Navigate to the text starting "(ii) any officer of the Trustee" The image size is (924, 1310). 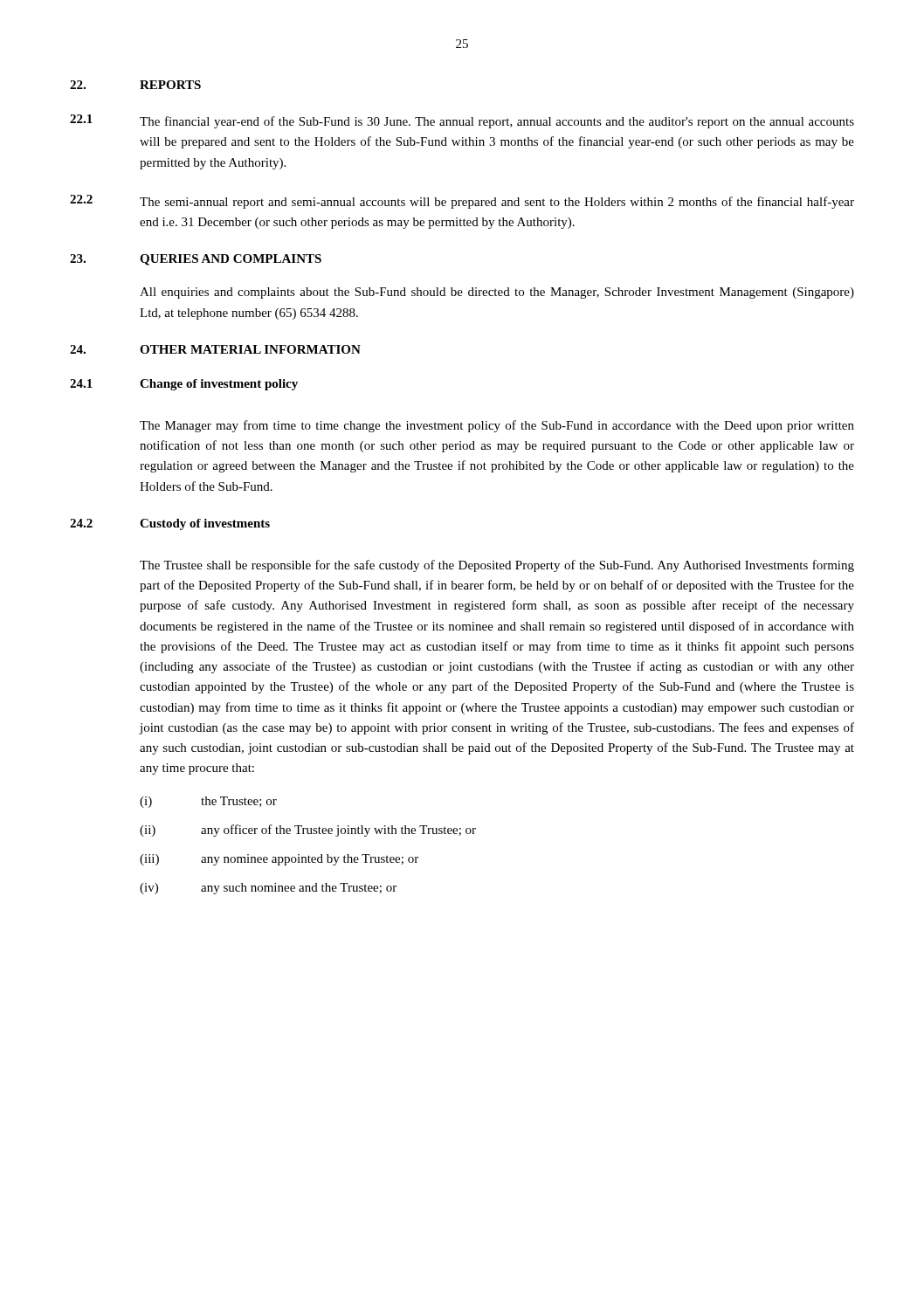pyautogui.click(x=308, y=831)
